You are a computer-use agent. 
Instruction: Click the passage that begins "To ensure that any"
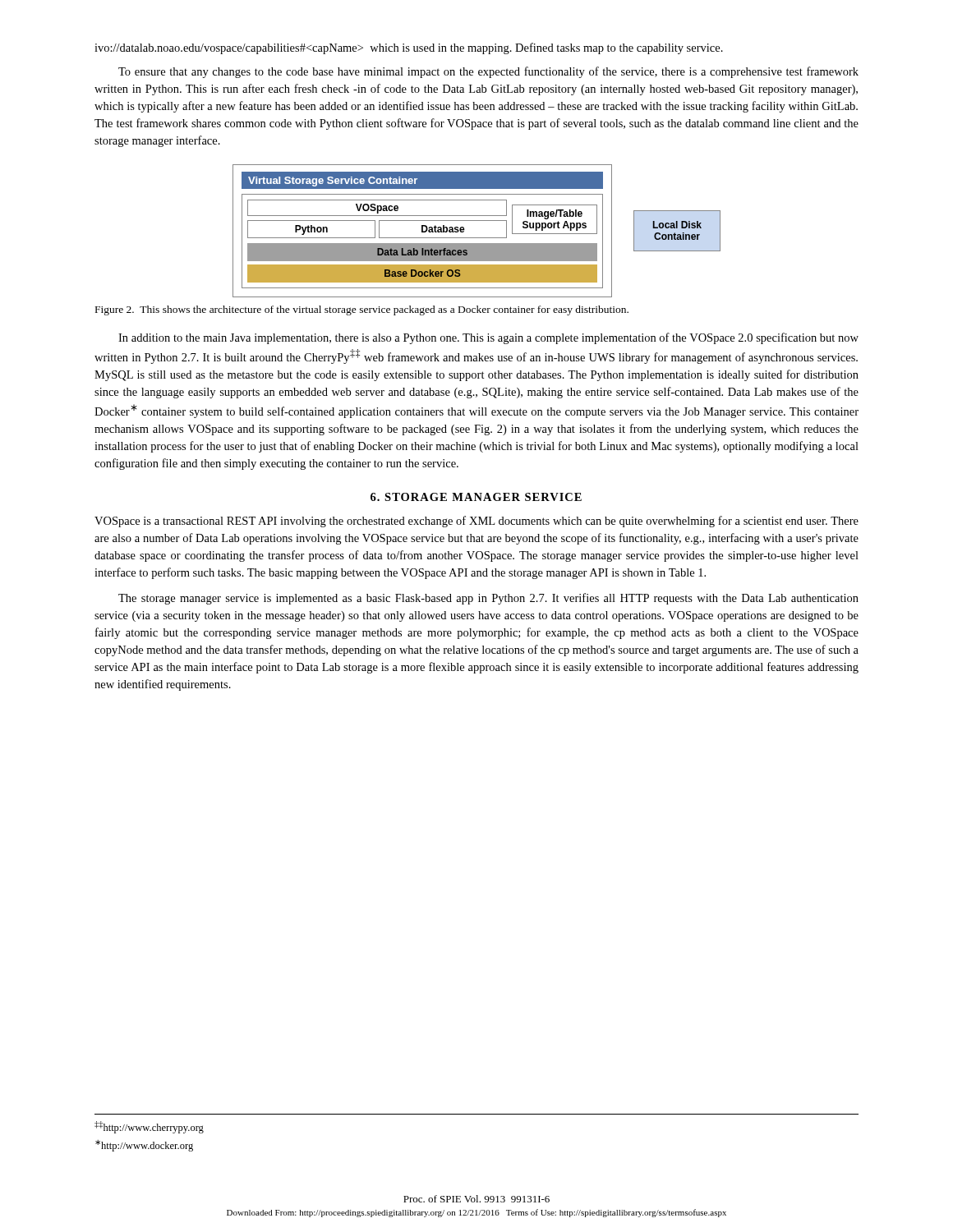pos(476,106)
